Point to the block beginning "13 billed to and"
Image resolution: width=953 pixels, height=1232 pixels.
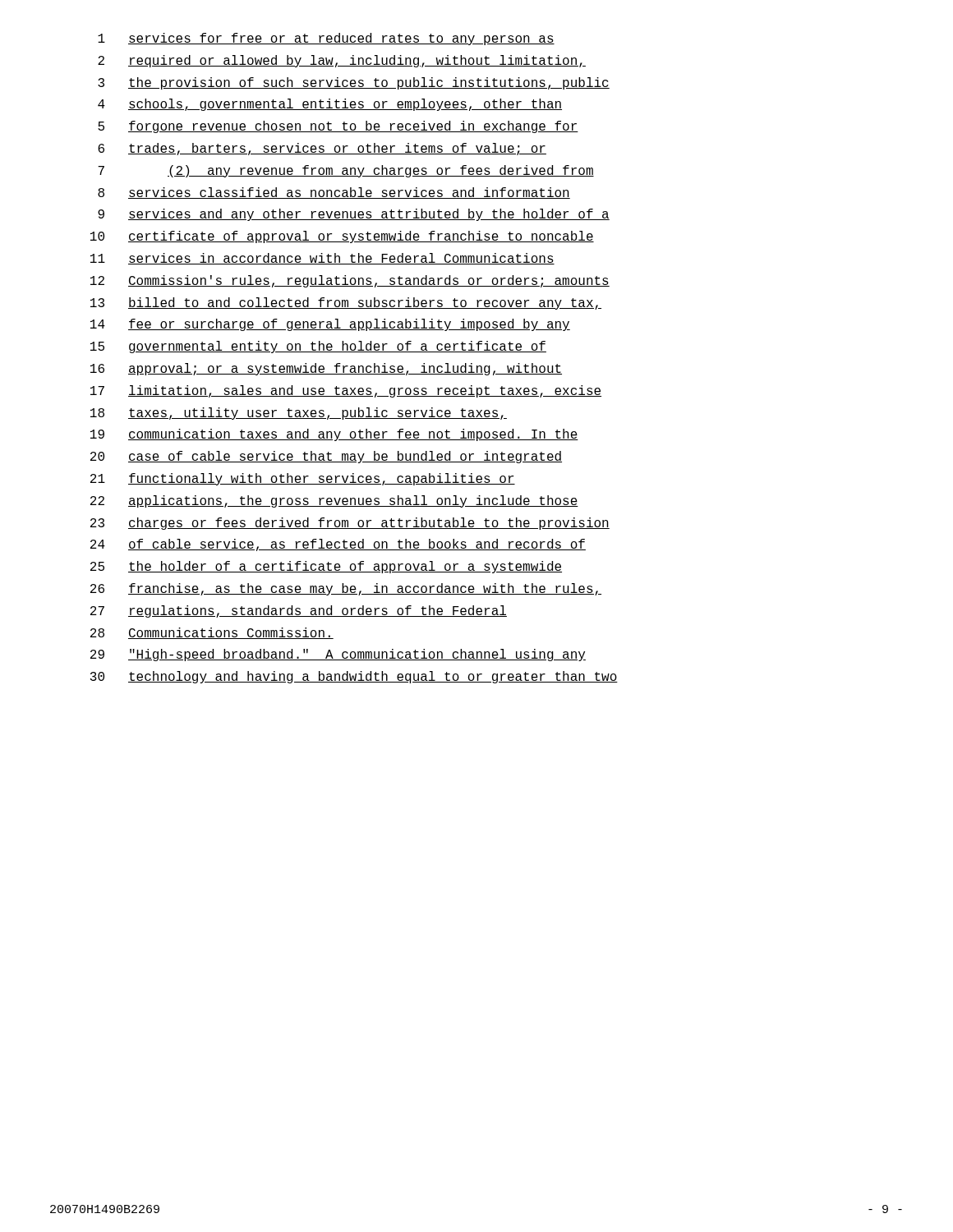click(476, 304)
